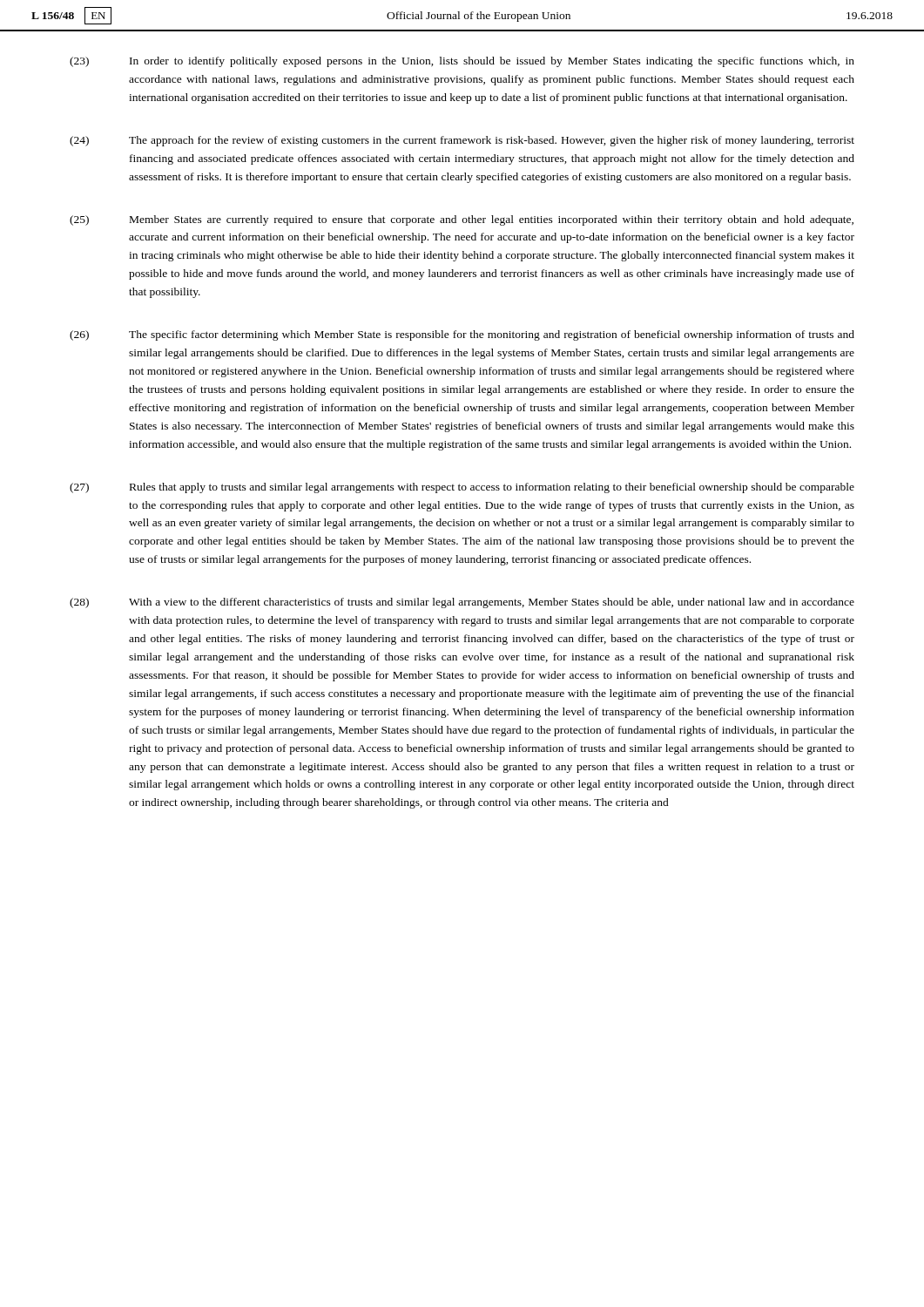Where is the passage that starts "(27) Rules that apply to"?
924x1307 pixels.
coord(462,524)
